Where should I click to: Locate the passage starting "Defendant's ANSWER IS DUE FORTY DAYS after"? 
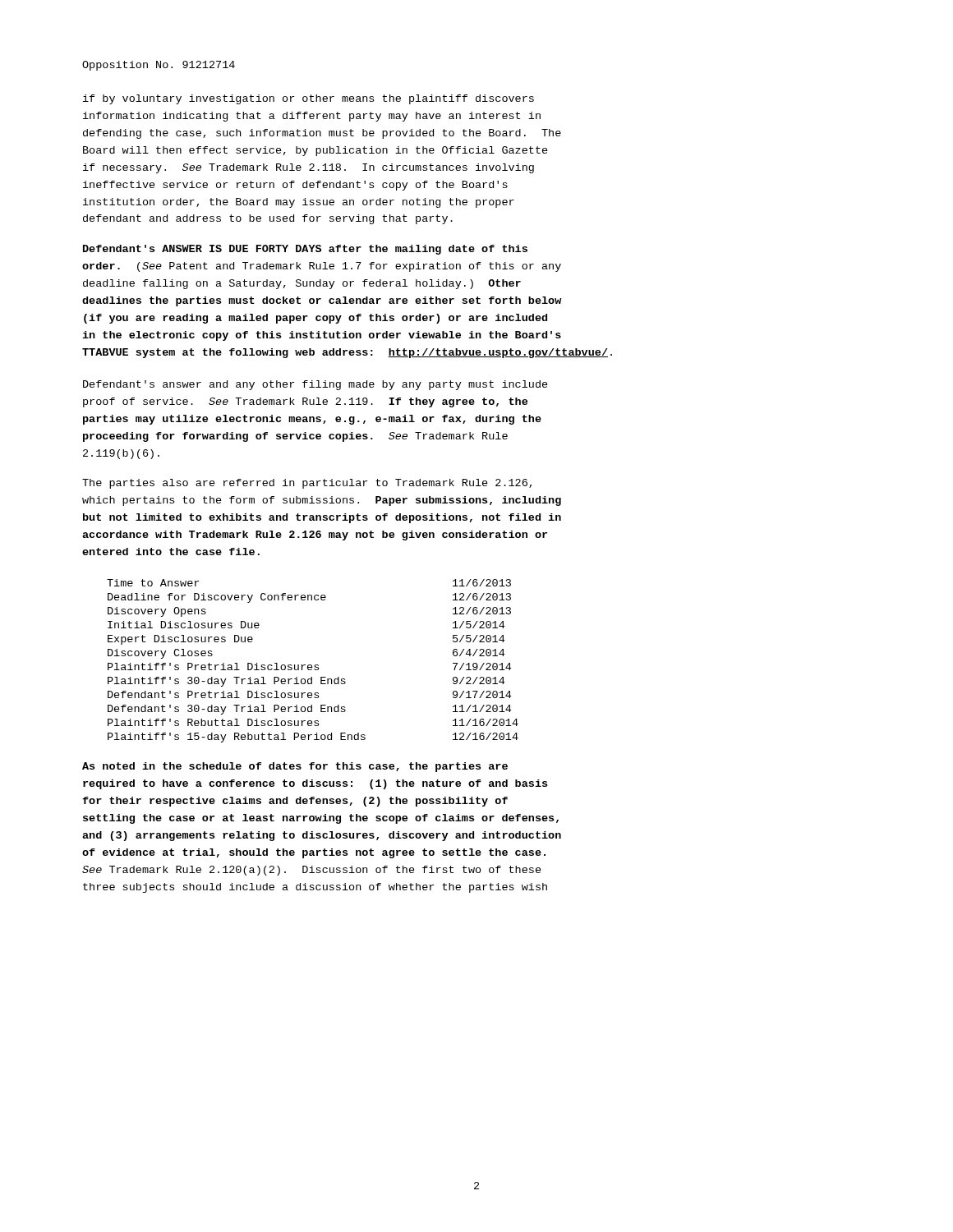click(x=348, y=301)
